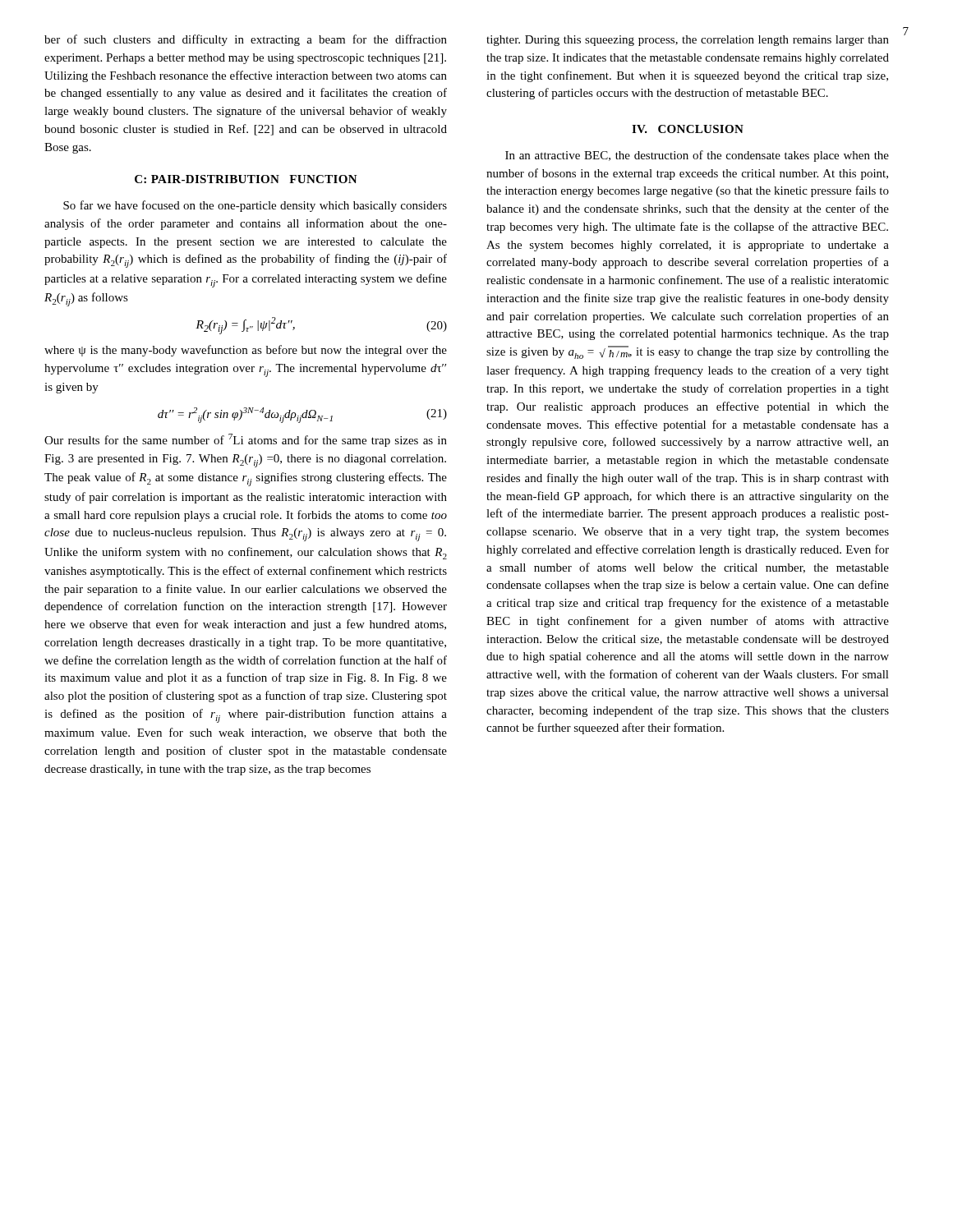The image size is (953, 1232).
Task: Find the region starting "where ψ is the many-body"
Action: pyautogui.click(x=246, y=369)
